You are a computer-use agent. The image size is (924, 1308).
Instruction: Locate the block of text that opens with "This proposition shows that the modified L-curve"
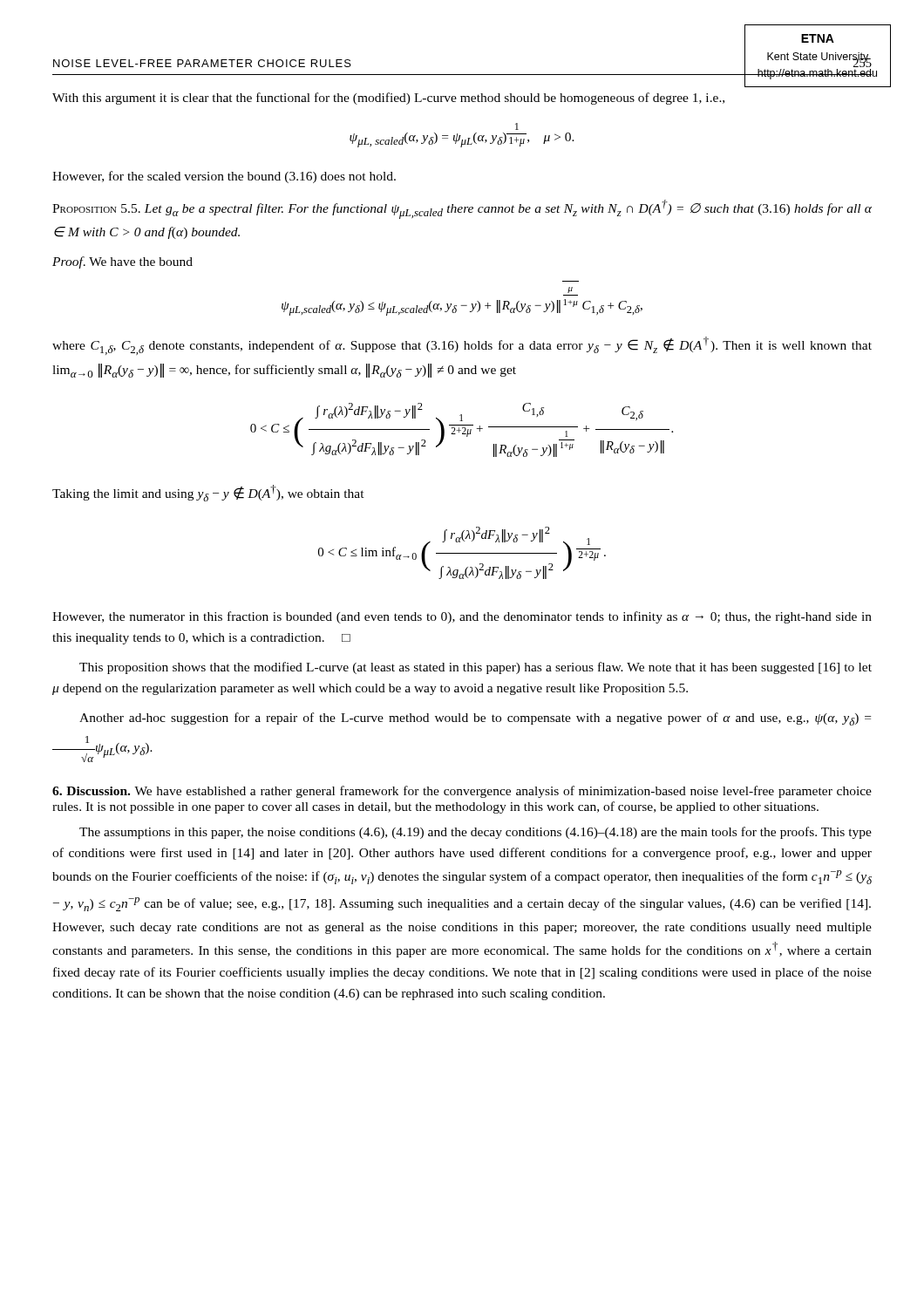click(x=462, y=677)
